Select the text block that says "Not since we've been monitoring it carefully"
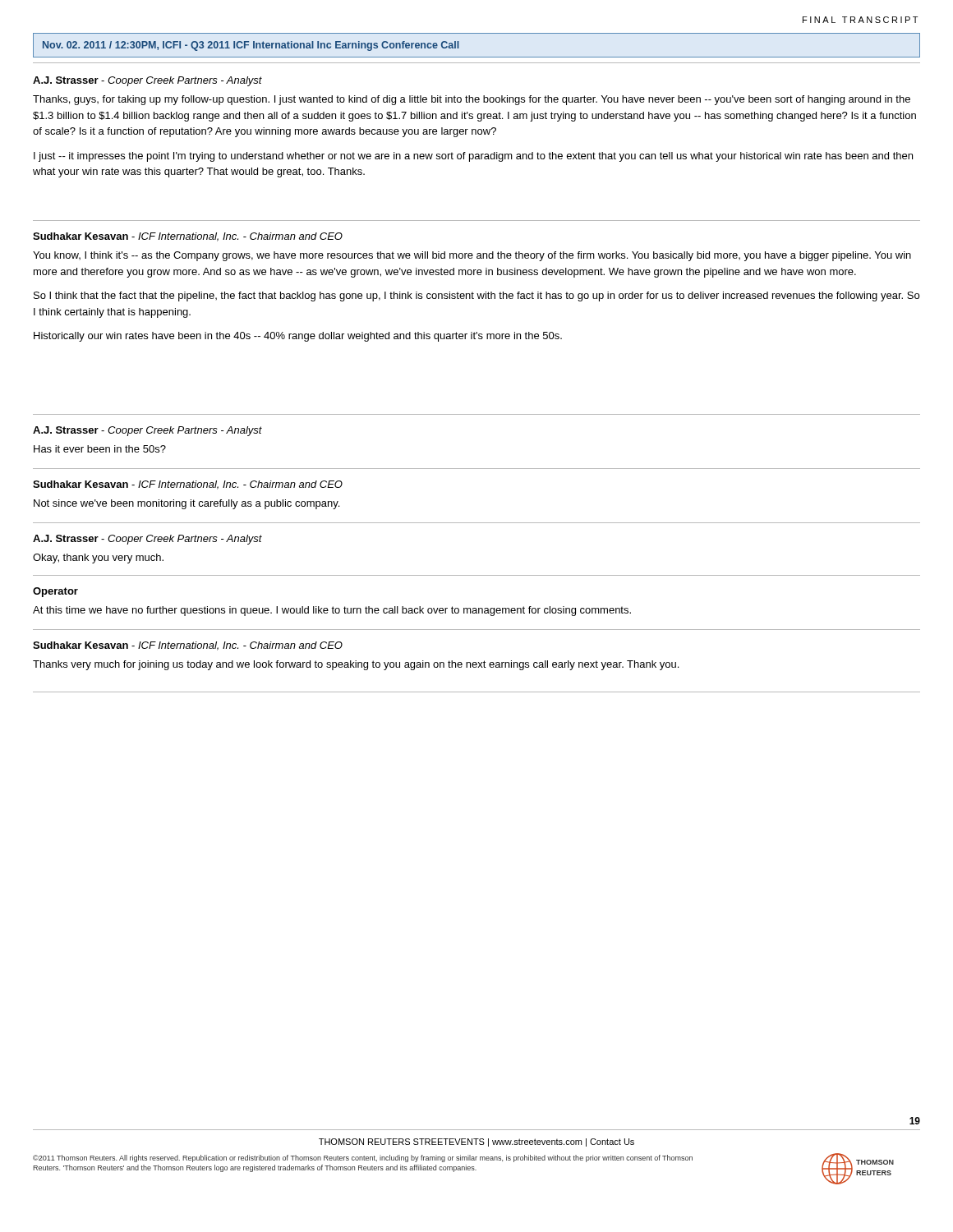The image size is (953, 1232). (187, 503)
